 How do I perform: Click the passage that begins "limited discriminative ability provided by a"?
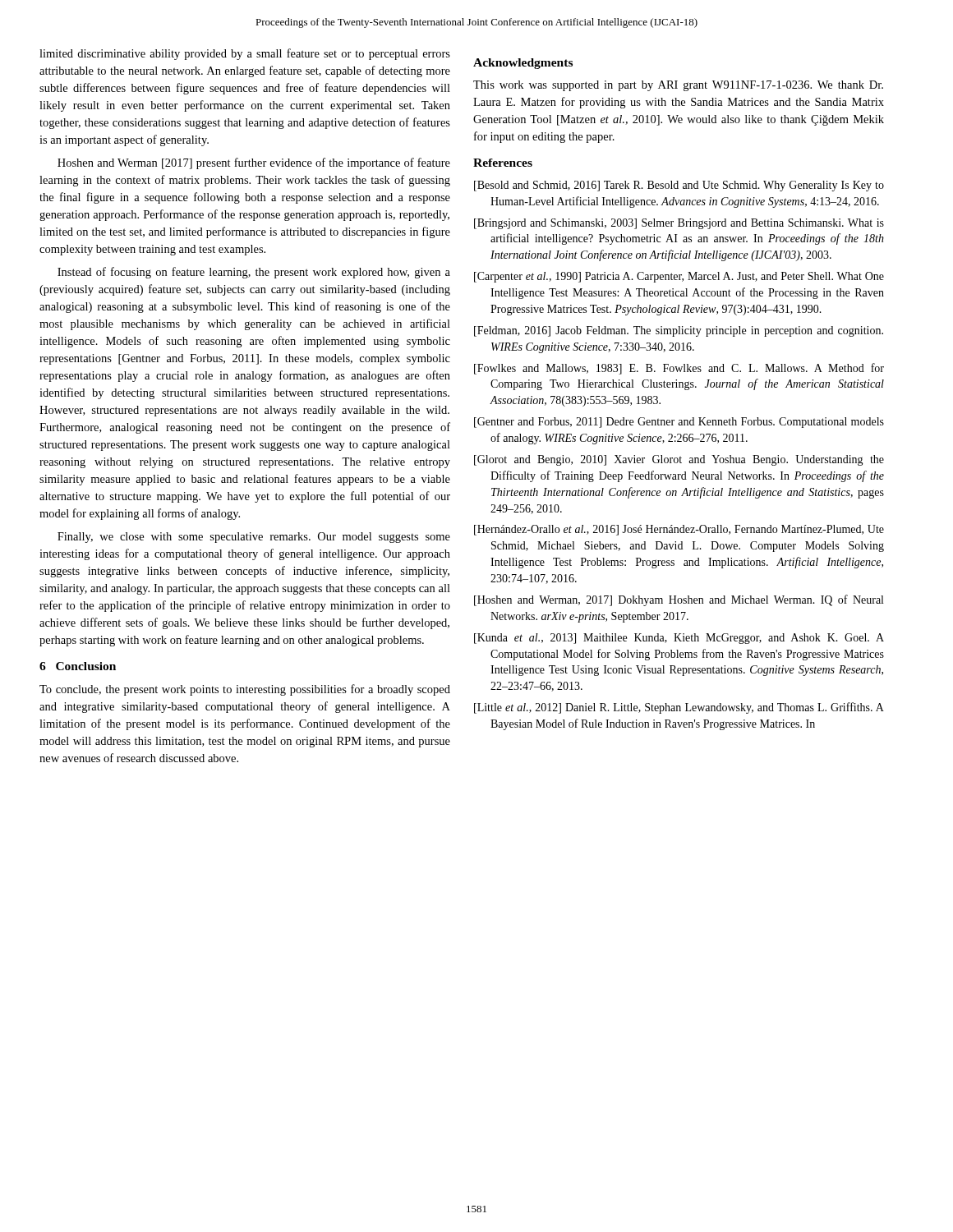tap(245, 347)
